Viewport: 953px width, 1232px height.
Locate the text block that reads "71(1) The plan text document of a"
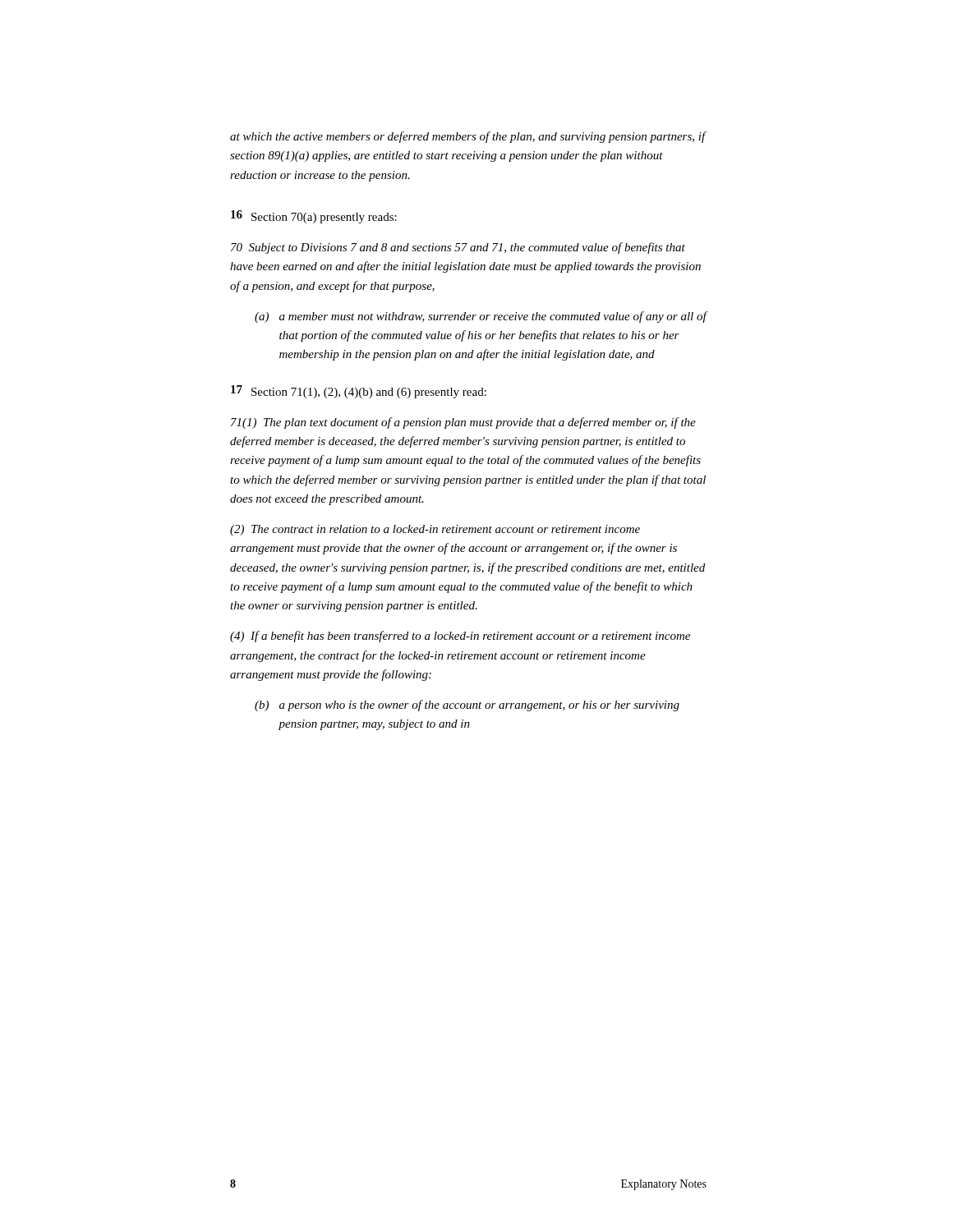(x=468, y=460)
